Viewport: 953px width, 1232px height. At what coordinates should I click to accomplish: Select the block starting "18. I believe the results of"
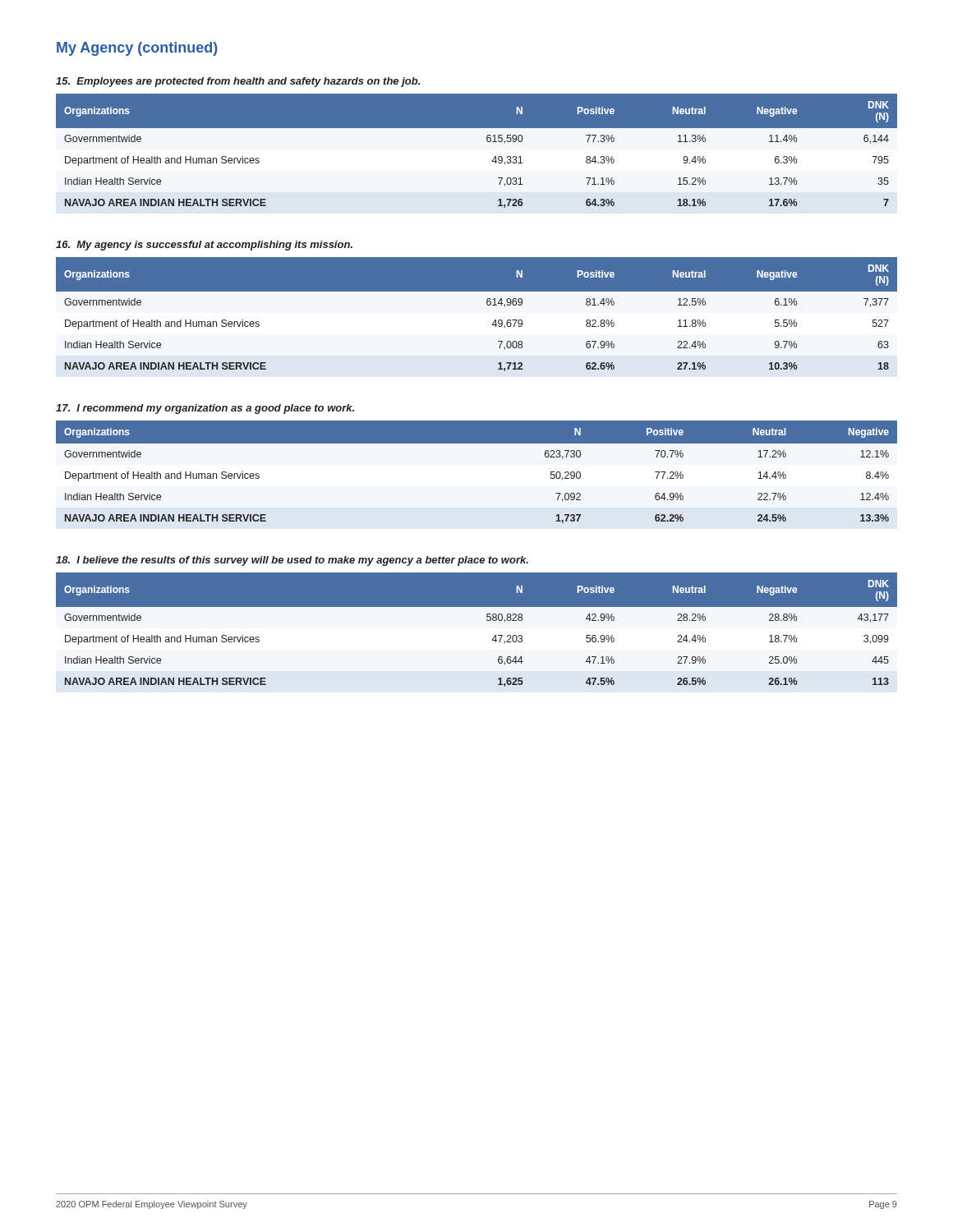coord(292,560)
